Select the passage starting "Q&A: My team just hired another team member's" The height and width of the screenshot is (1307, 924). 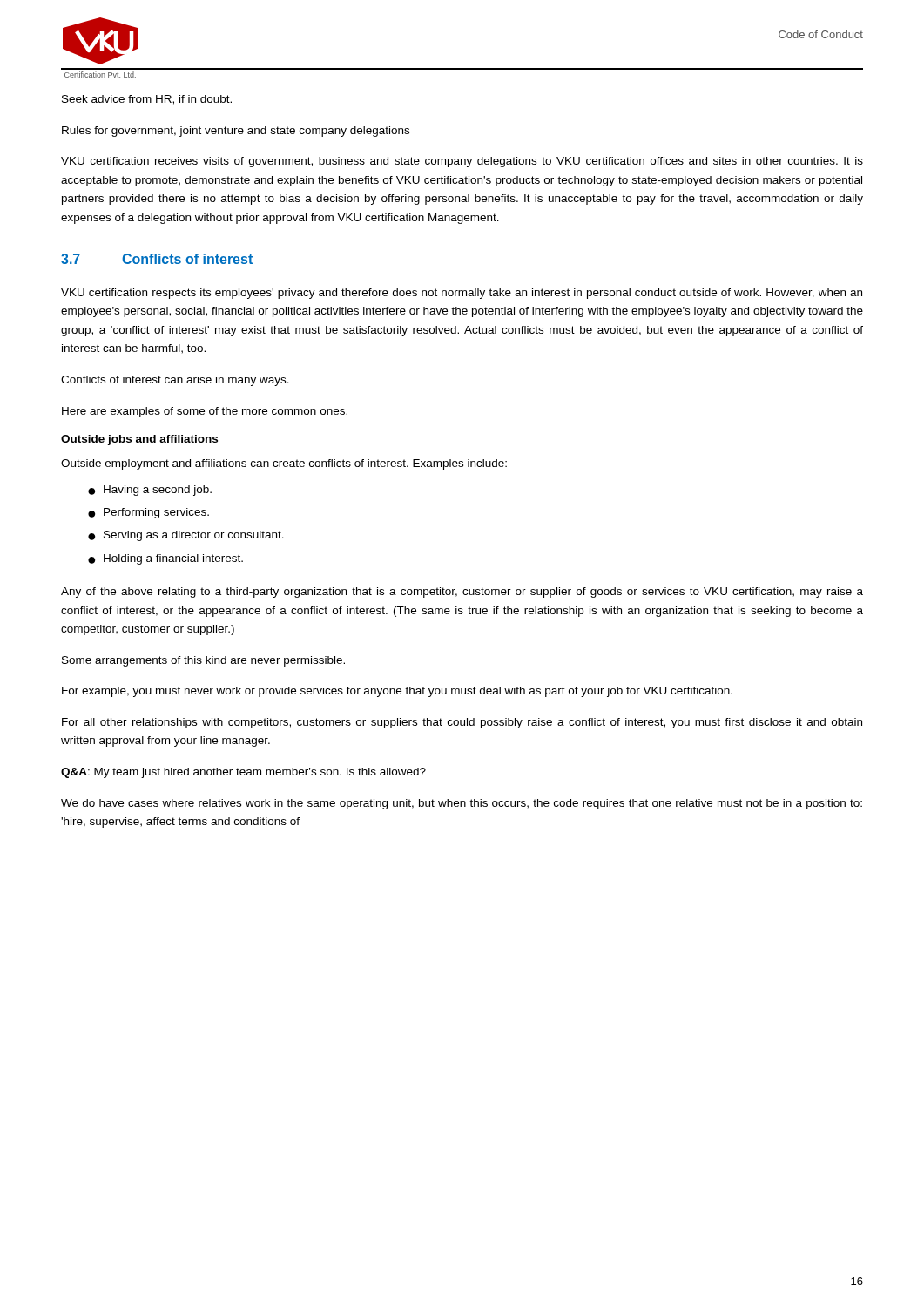click(x=243, y=772)
